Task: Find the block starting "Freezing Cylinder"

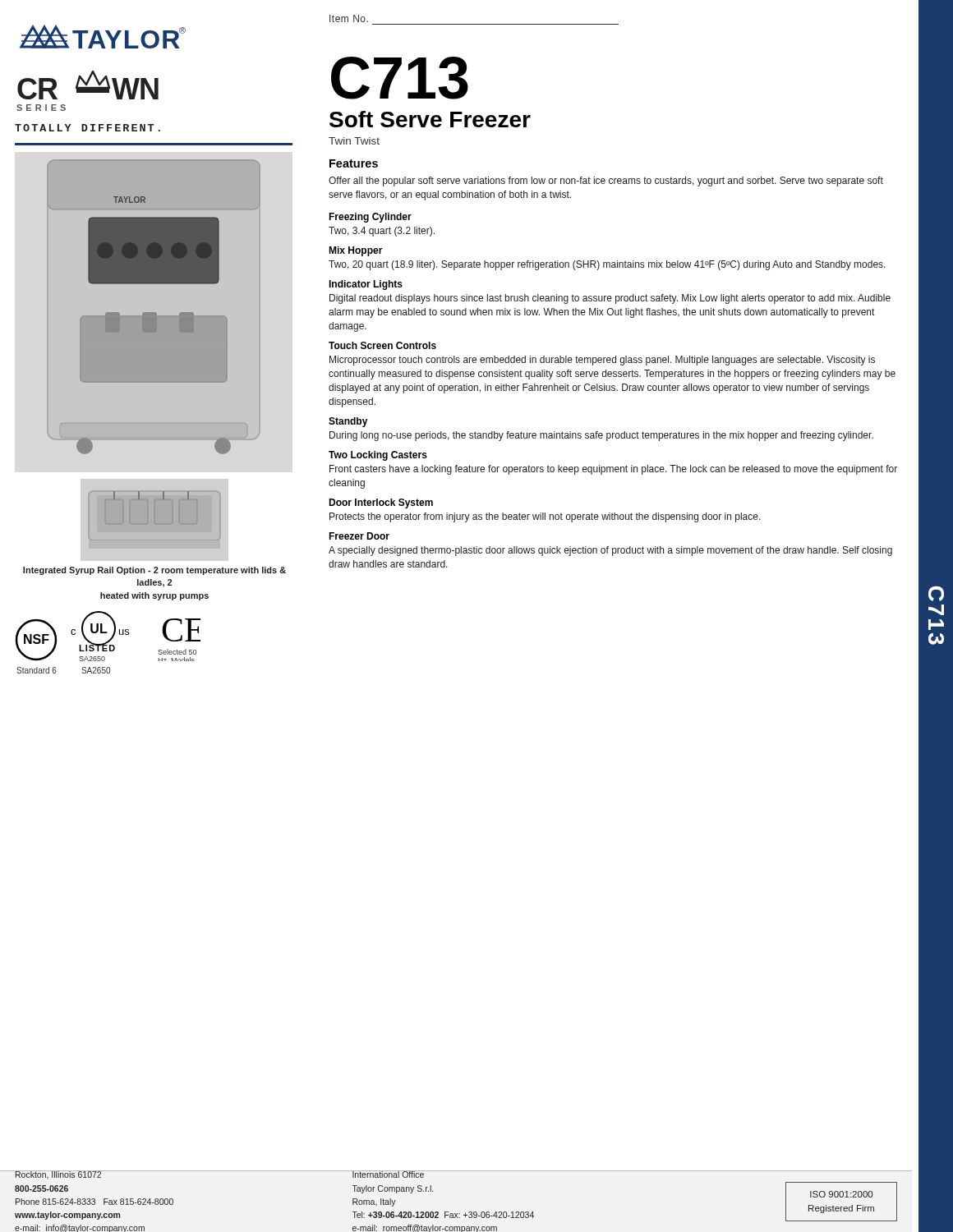Action: (370, 217)
